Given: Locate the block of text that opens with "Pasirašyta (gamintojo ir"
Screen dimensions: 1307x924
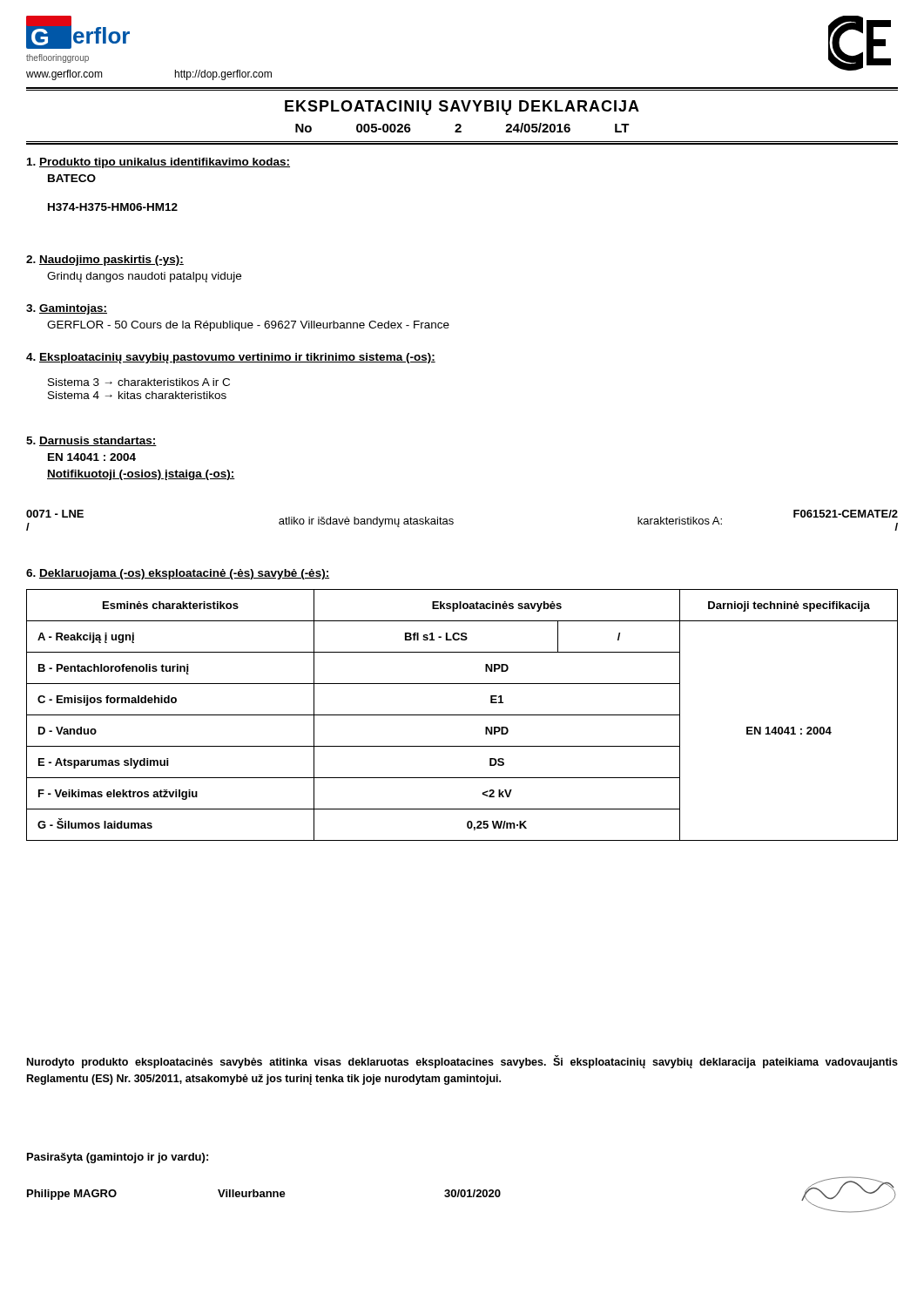Looking at the screenshot, I should click(x=462, y=1183).
